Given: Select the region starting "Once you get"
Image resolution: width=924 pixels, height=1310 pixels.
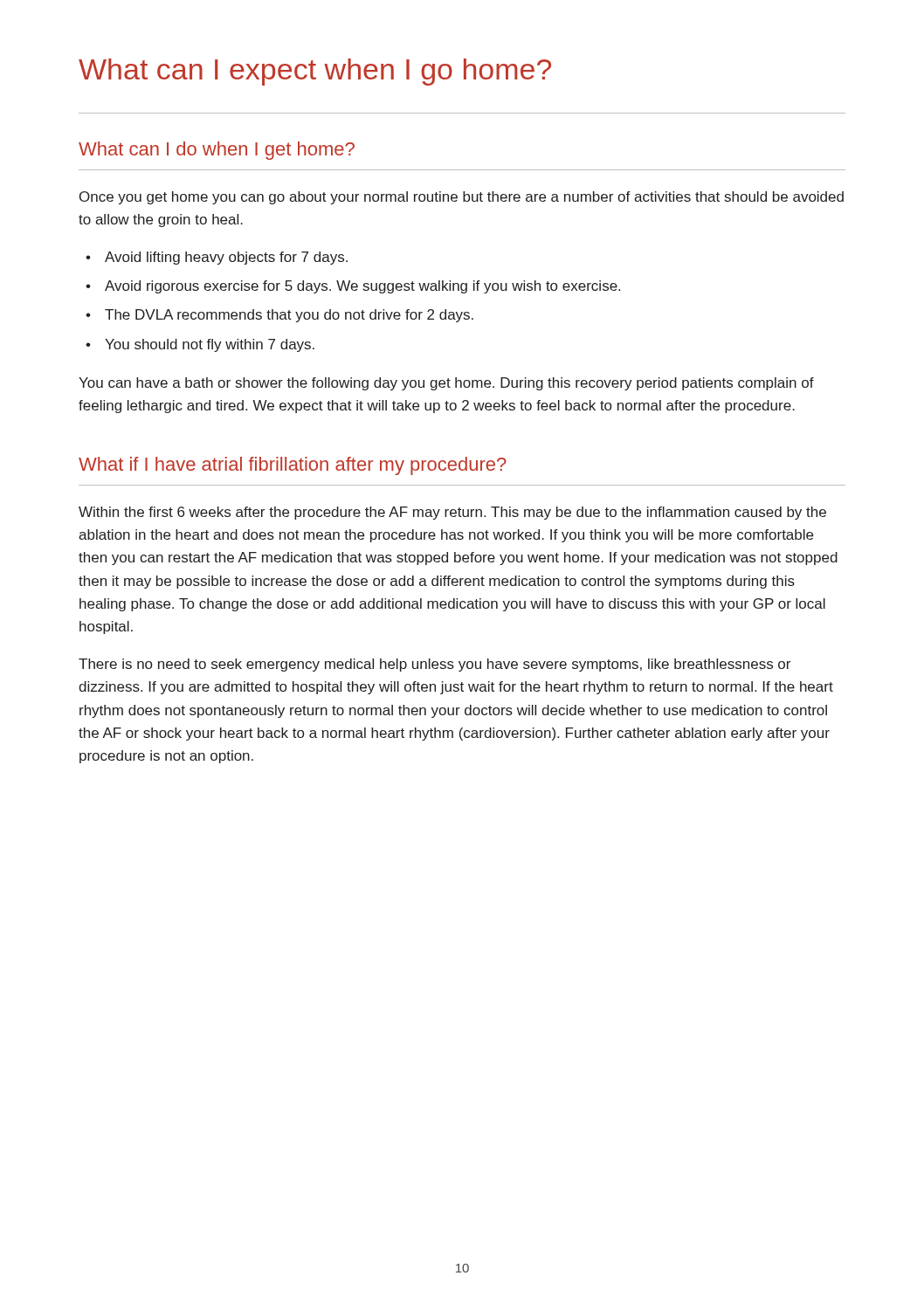Looking at the screenshot, I should coord(462,209).
